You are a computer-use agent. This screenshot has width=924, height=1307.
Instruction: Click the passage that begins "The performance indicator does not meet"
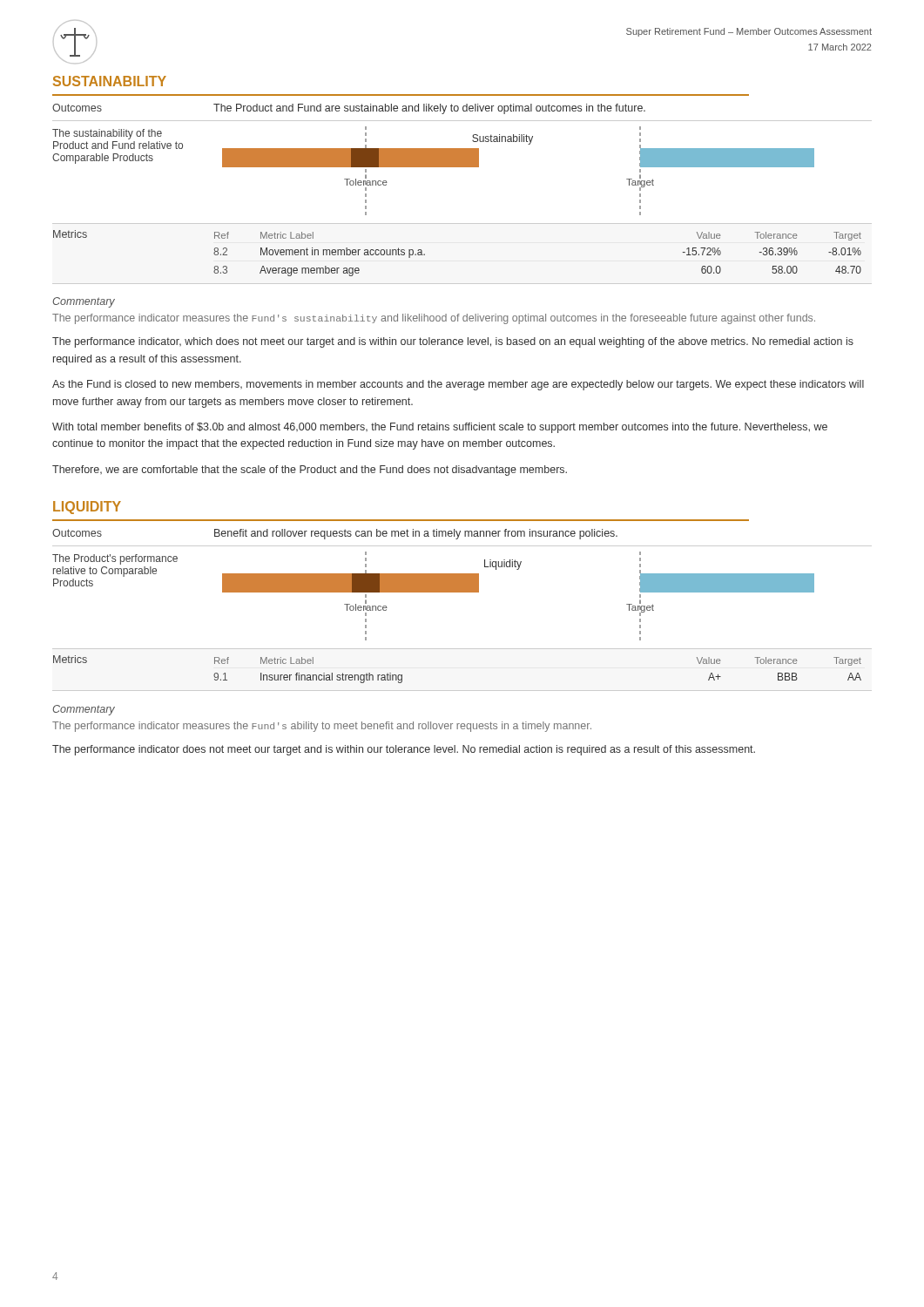click(404, 750)
